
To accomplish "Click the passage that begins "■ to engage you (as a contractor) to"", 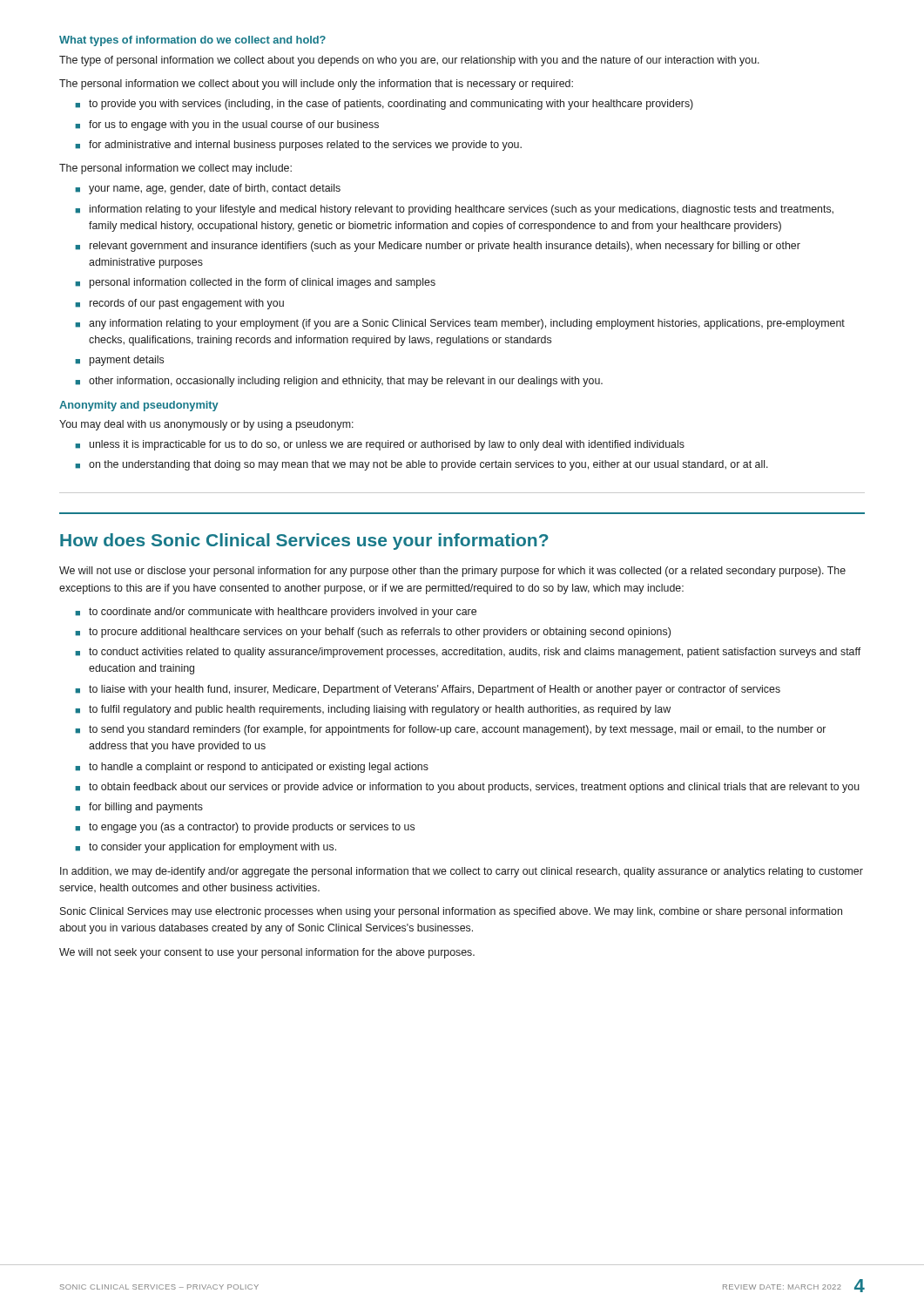I will click(x=245, y=828).
